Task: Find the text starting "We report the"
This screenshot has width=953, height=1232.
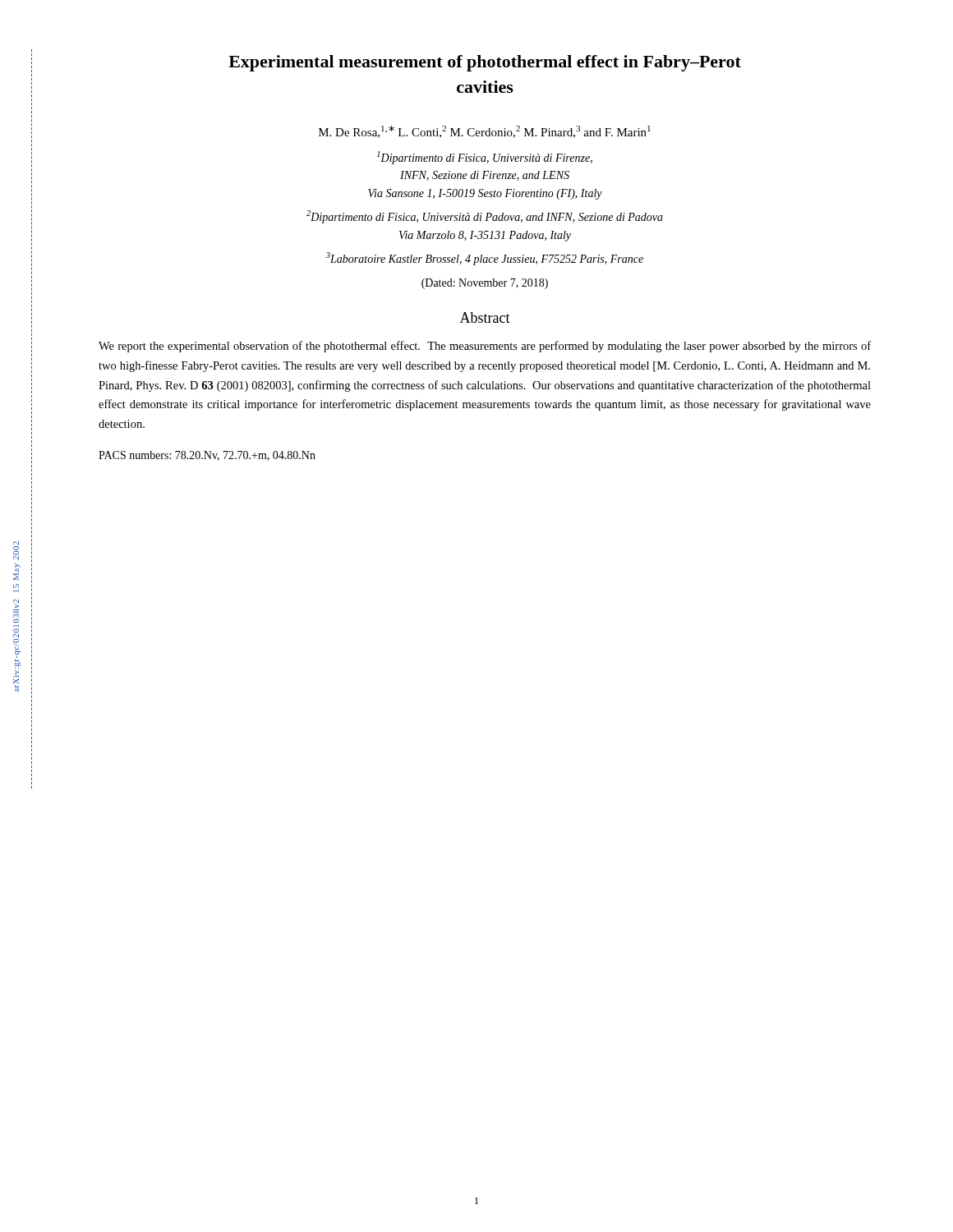Action: pos(485,385)
